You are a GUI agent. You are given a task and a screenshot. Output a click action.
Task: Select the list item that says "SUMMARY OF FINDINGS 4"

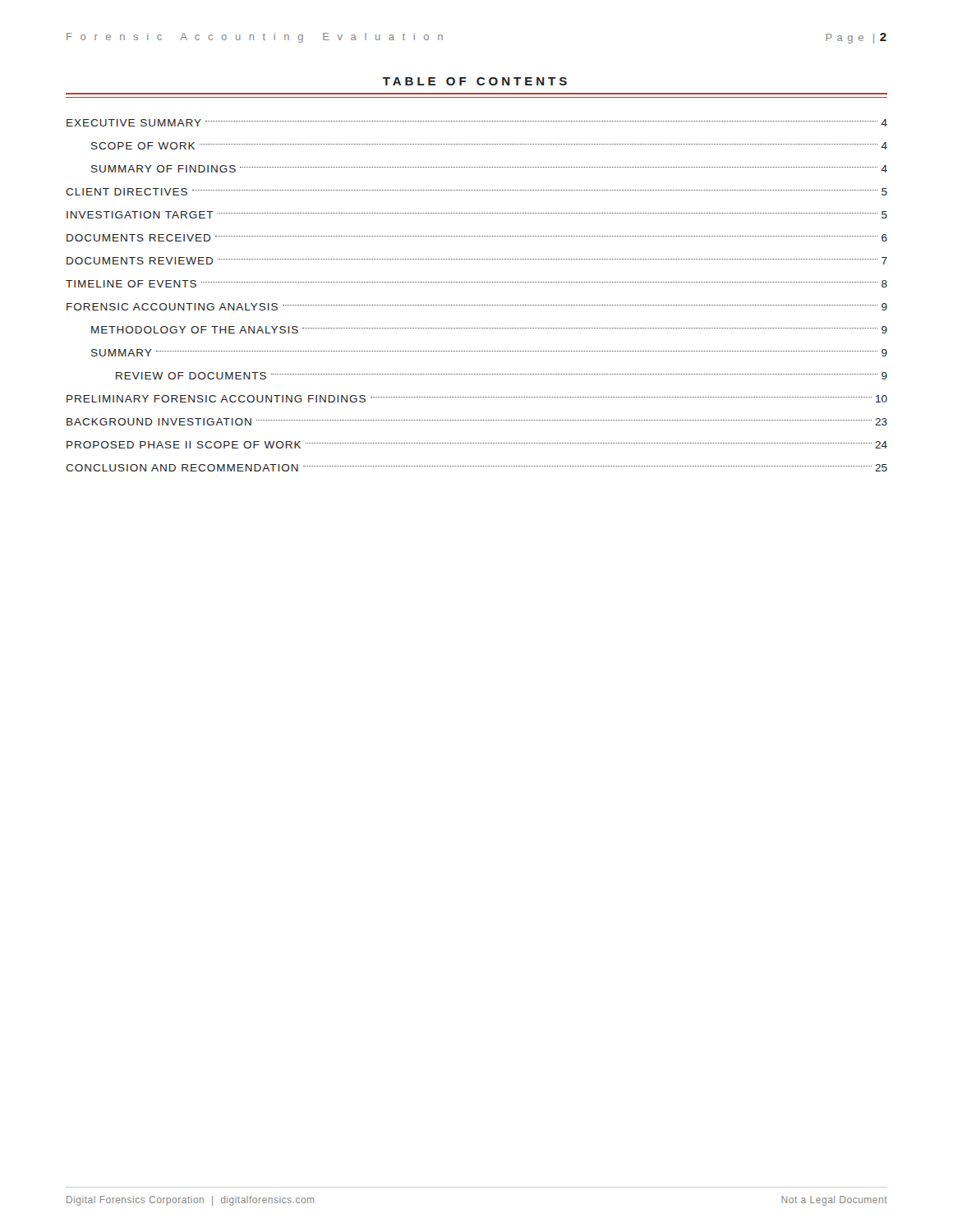pos(489,168)
